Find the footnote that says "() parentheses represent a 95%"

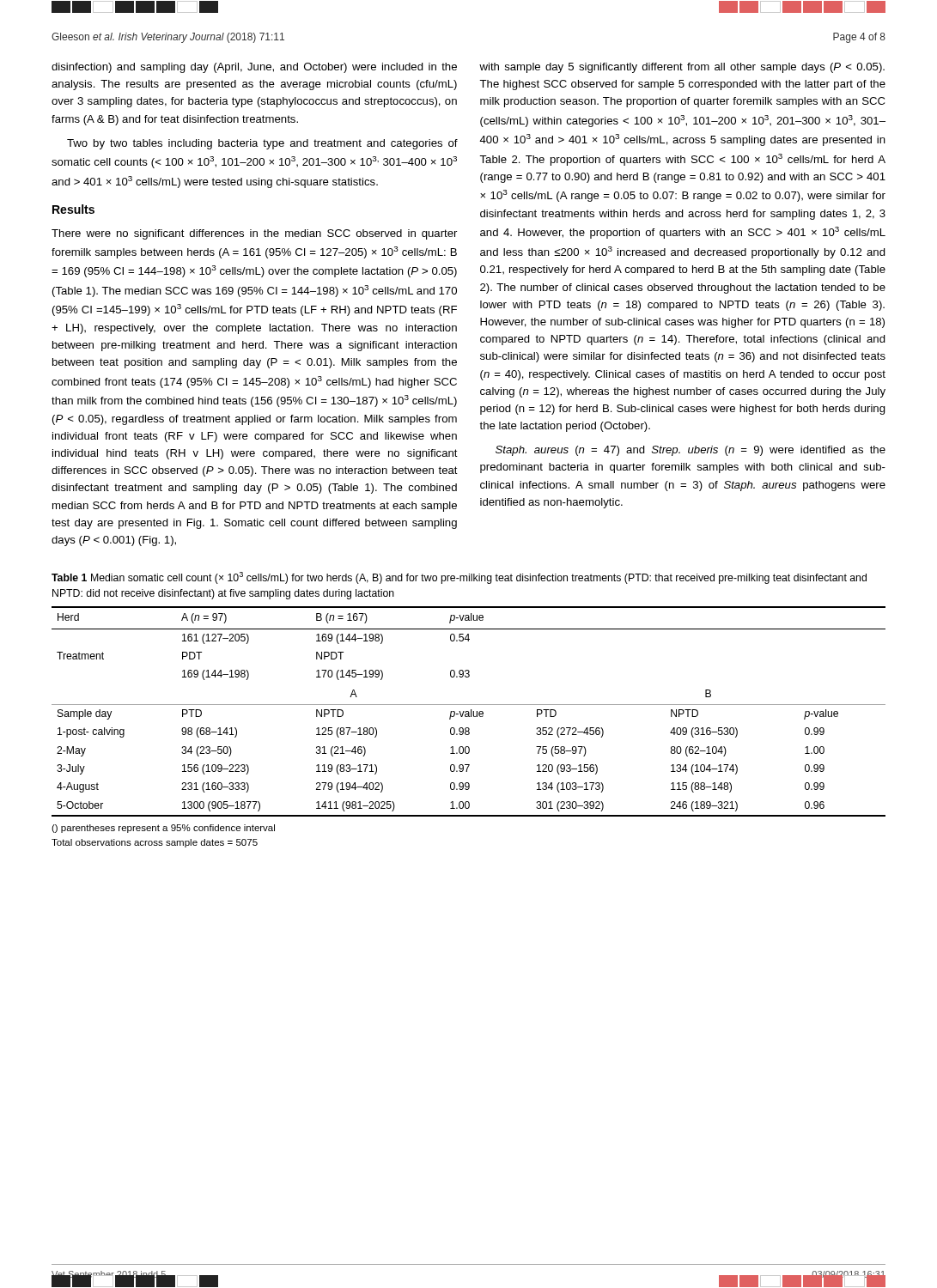[164, 835]
